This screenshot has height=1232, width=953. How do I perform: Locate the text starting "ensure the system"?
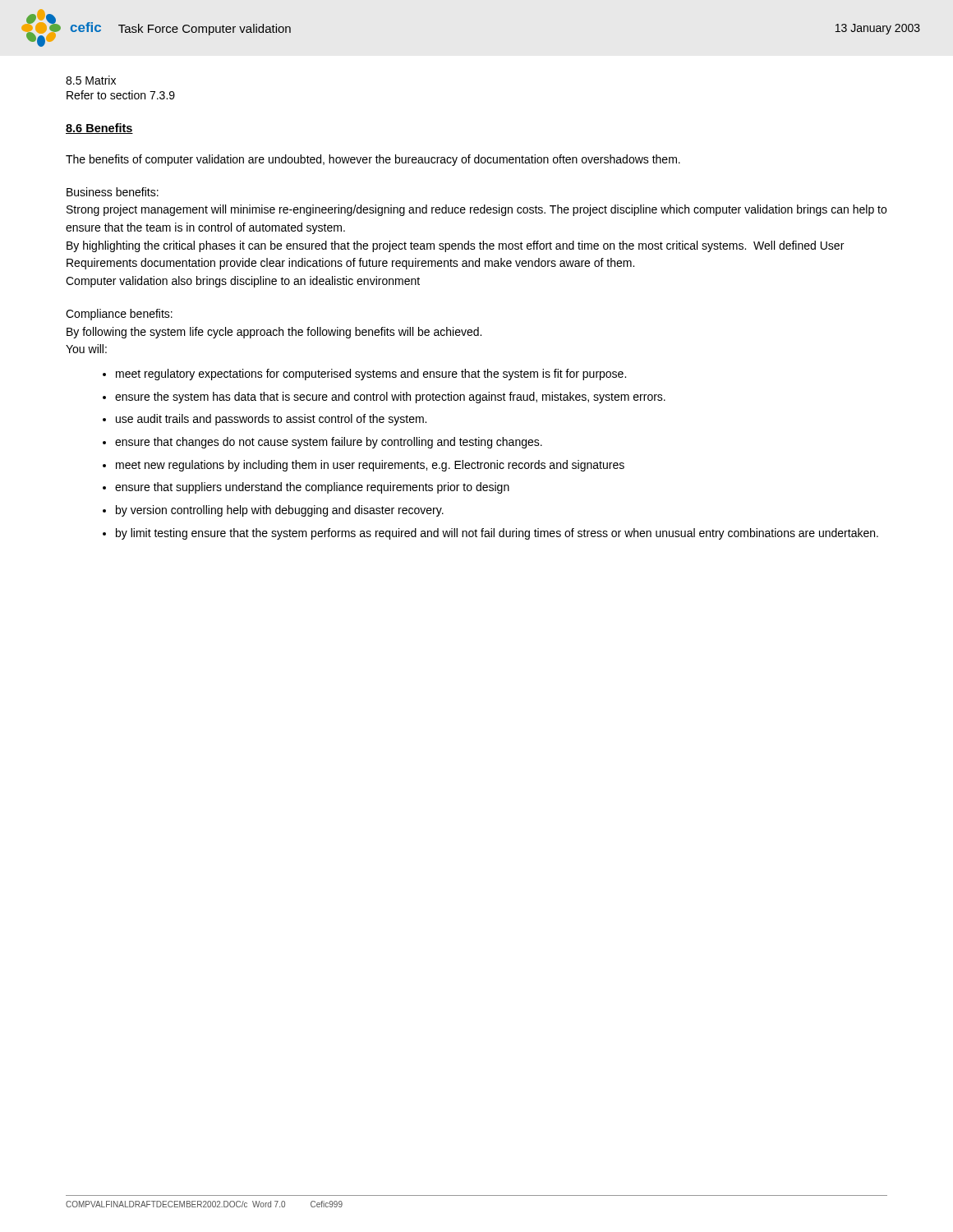[x=391, y=396]
